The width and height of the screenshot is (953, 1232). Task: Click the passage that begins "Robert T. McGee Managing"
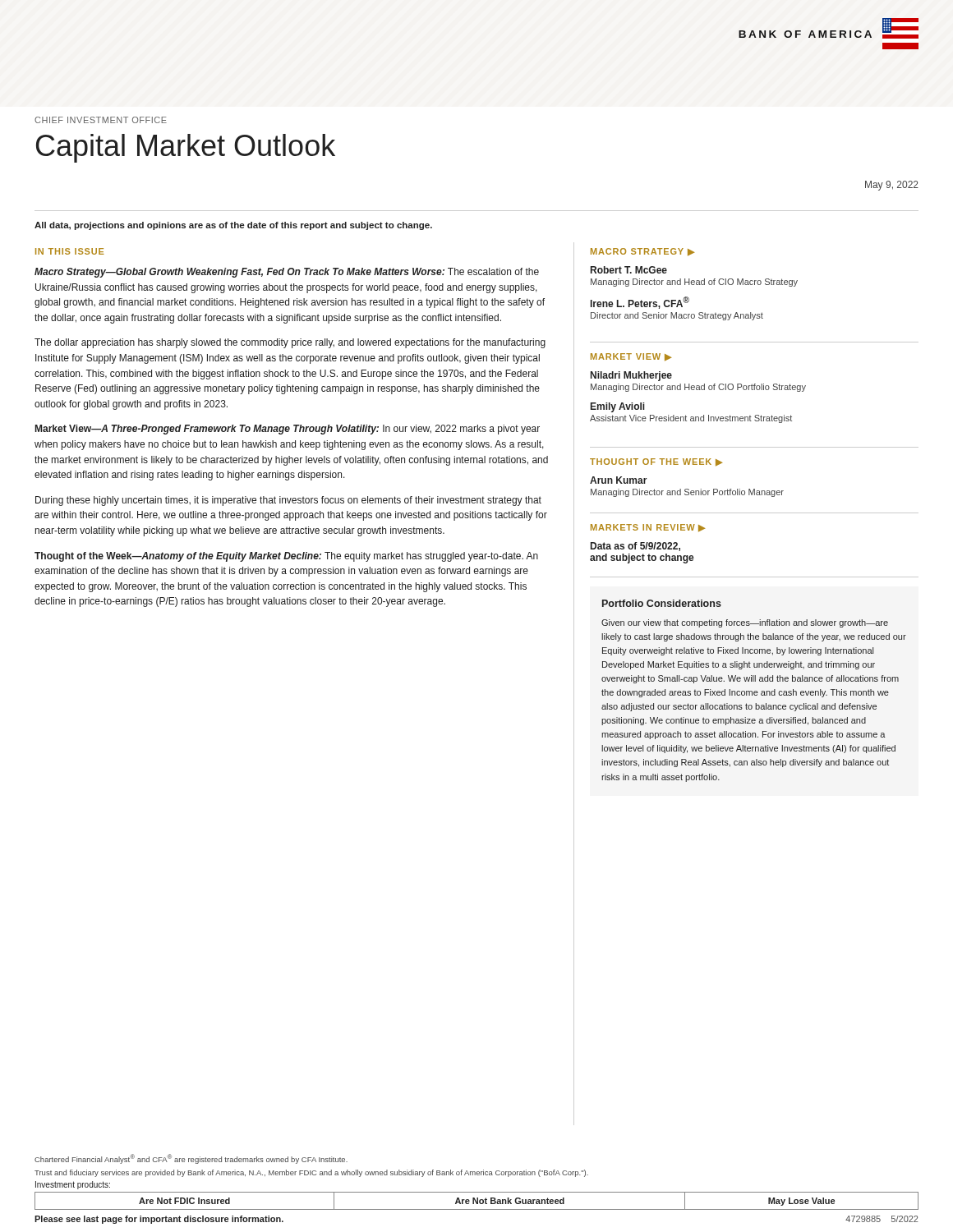tap(754, 276)
